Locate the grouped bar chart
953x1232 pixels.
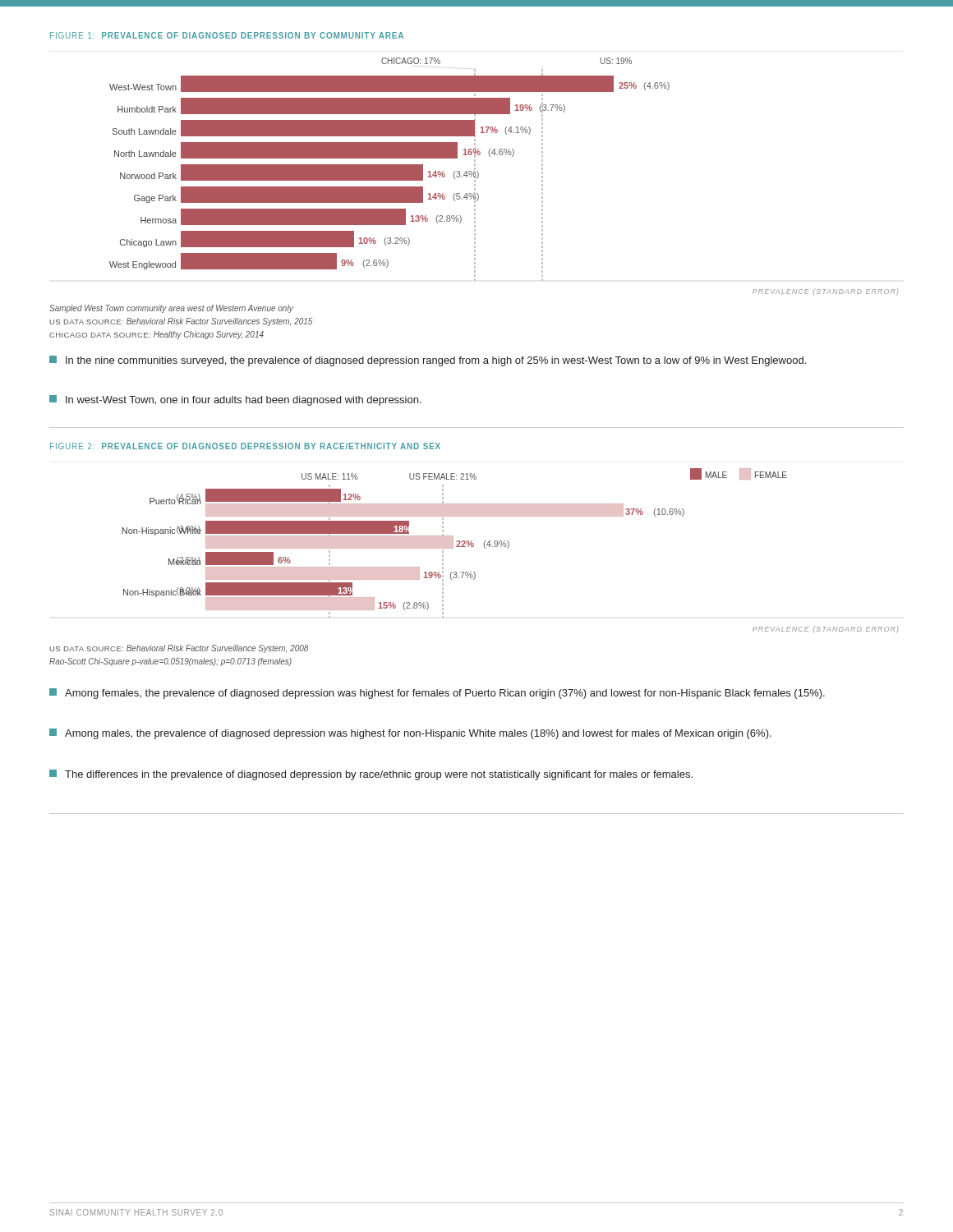click(x=476, y=550)
